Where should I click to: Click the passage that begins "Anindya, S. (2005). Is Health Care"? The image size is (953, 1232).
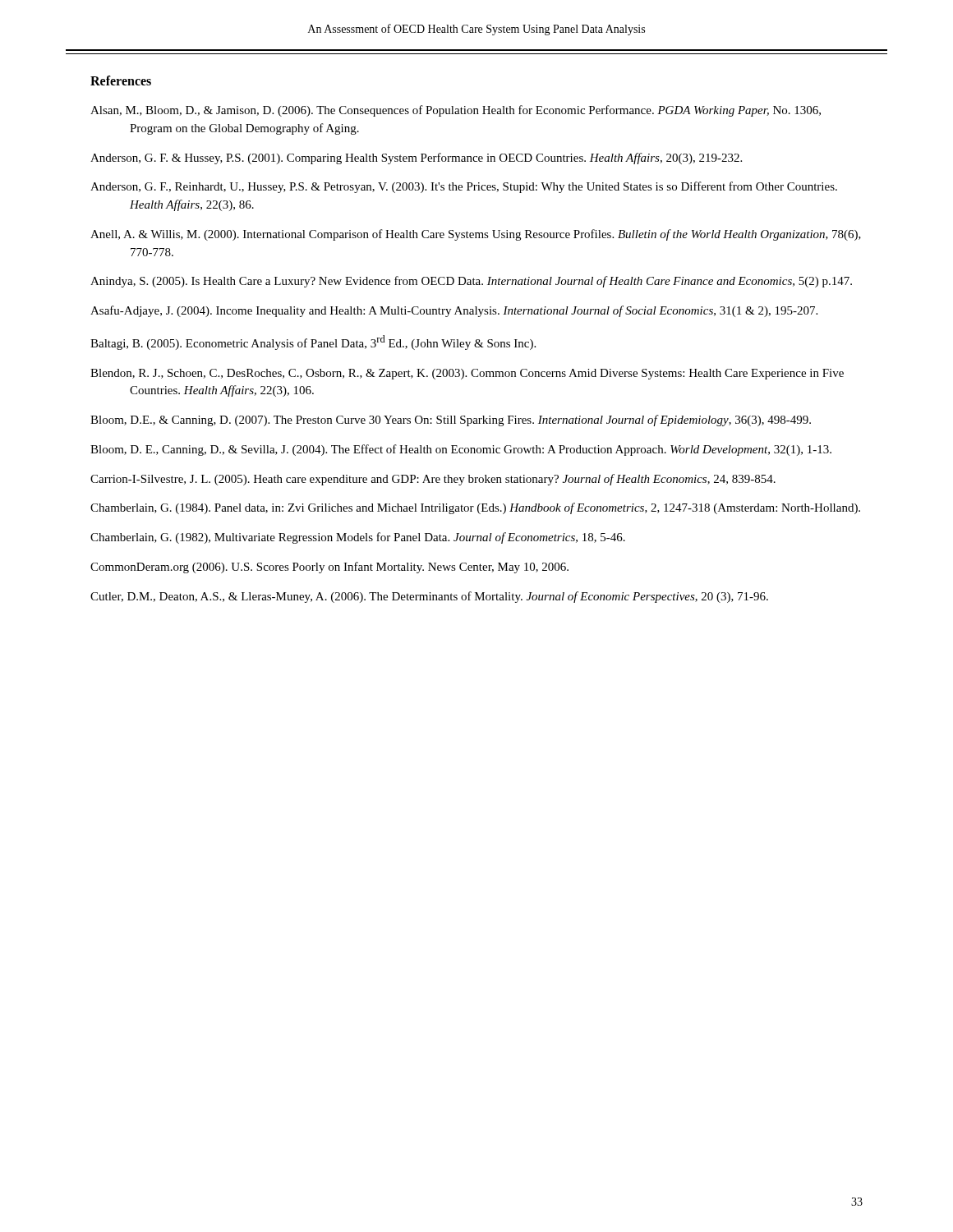coord(472,281)
